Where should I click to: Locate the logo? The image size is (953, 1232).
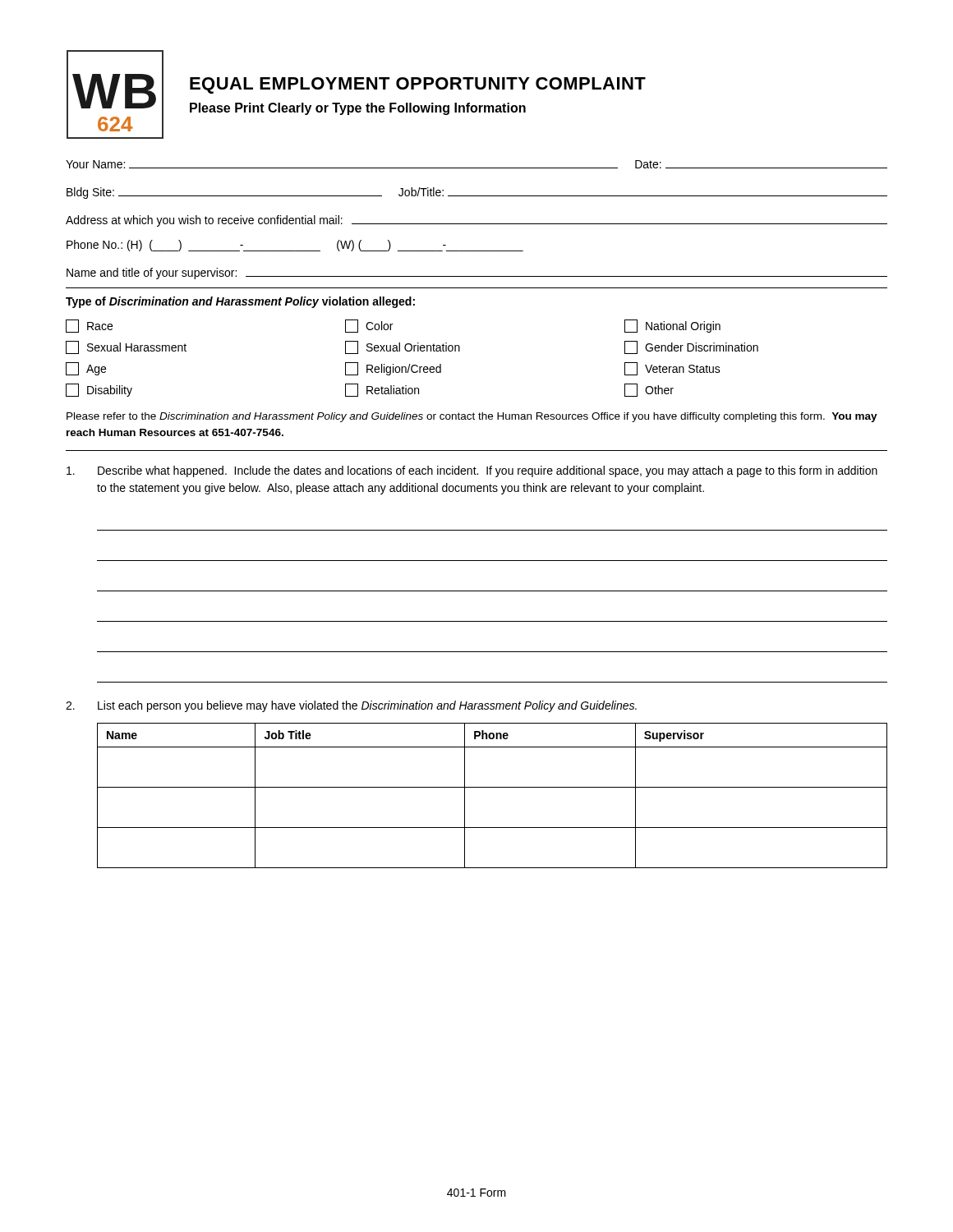pos(115,94)
